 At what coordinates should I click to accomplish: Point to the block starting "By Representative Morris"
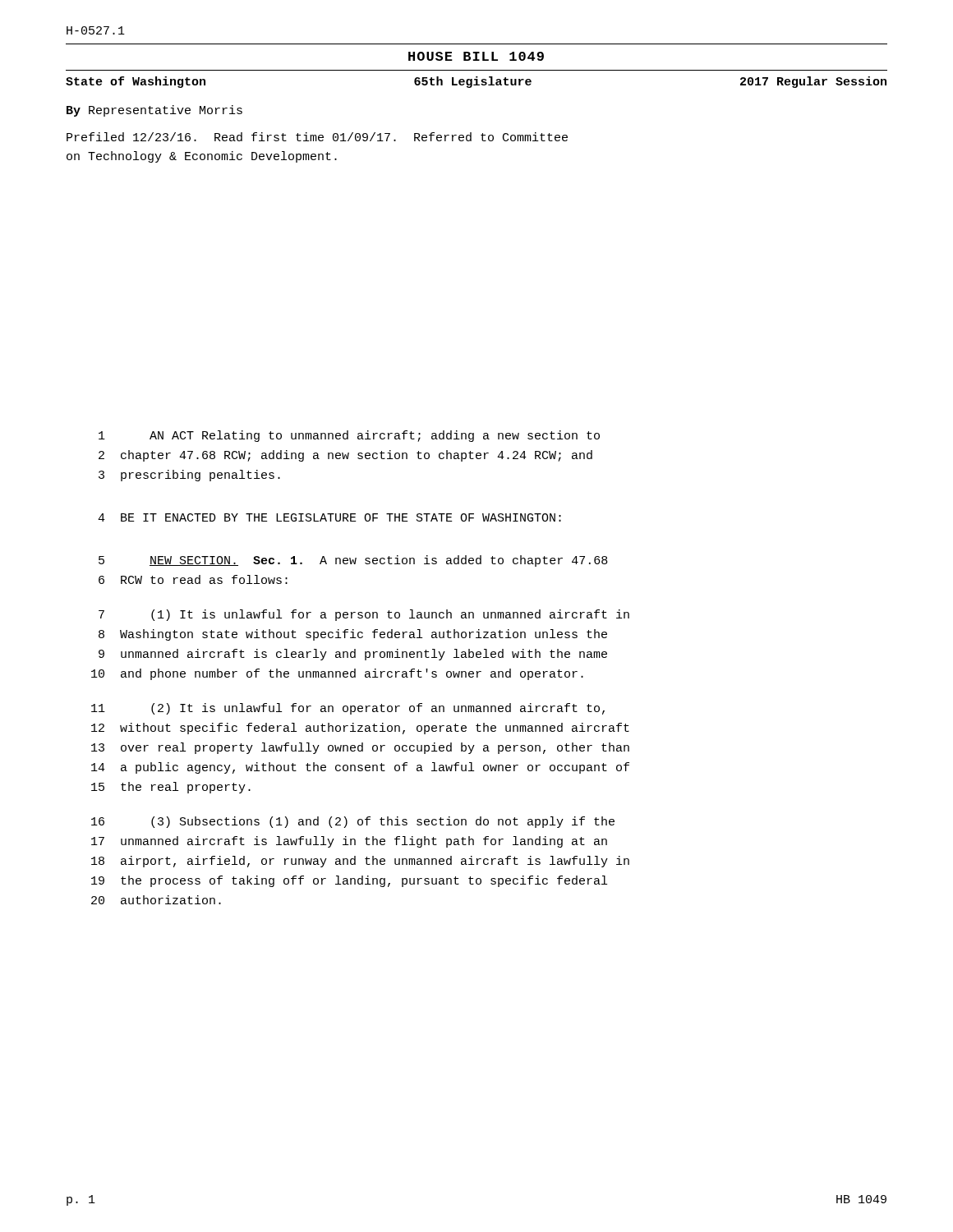(x=154, y=111)
